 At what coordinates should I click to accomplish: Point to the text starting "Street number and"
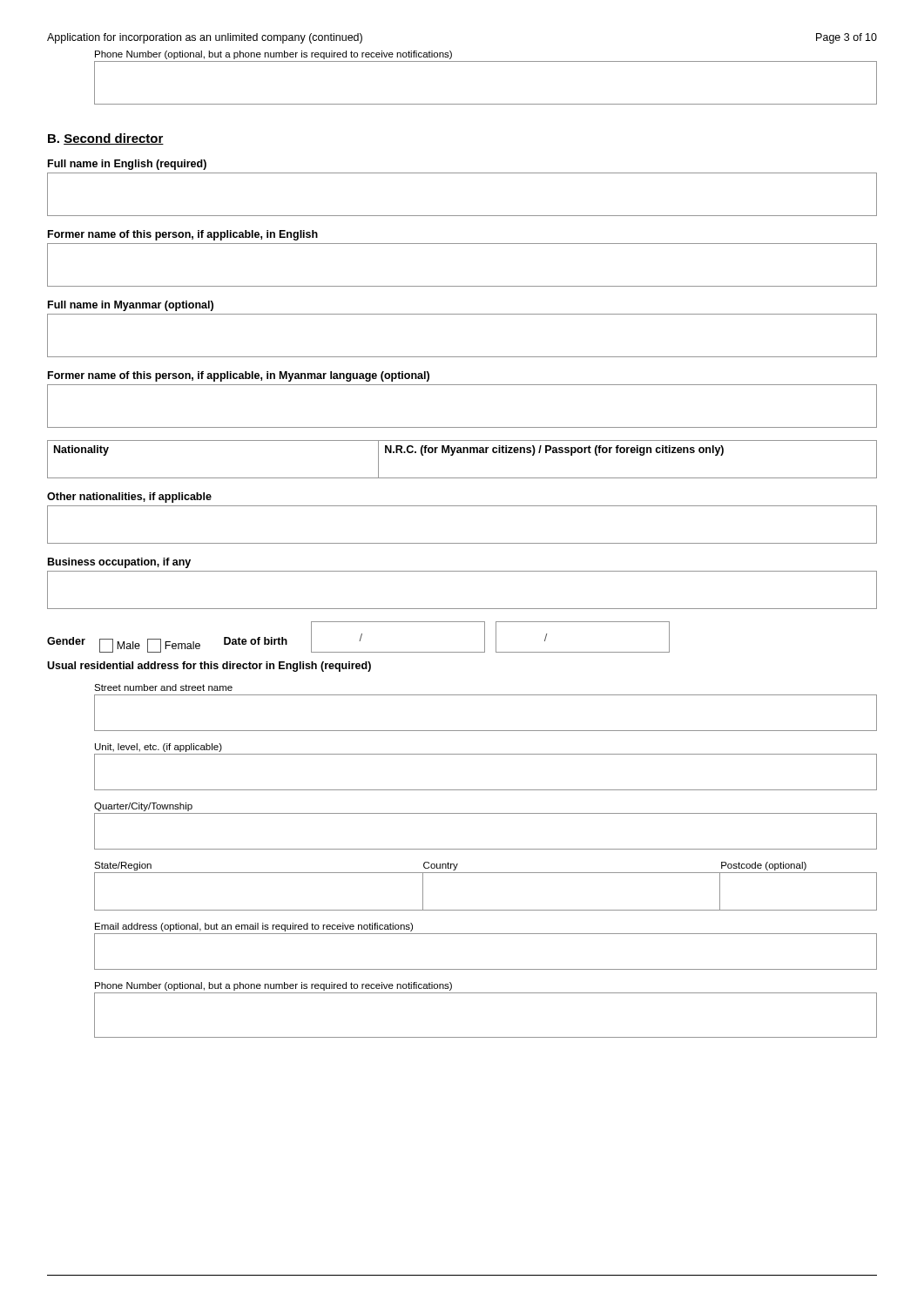163,687
